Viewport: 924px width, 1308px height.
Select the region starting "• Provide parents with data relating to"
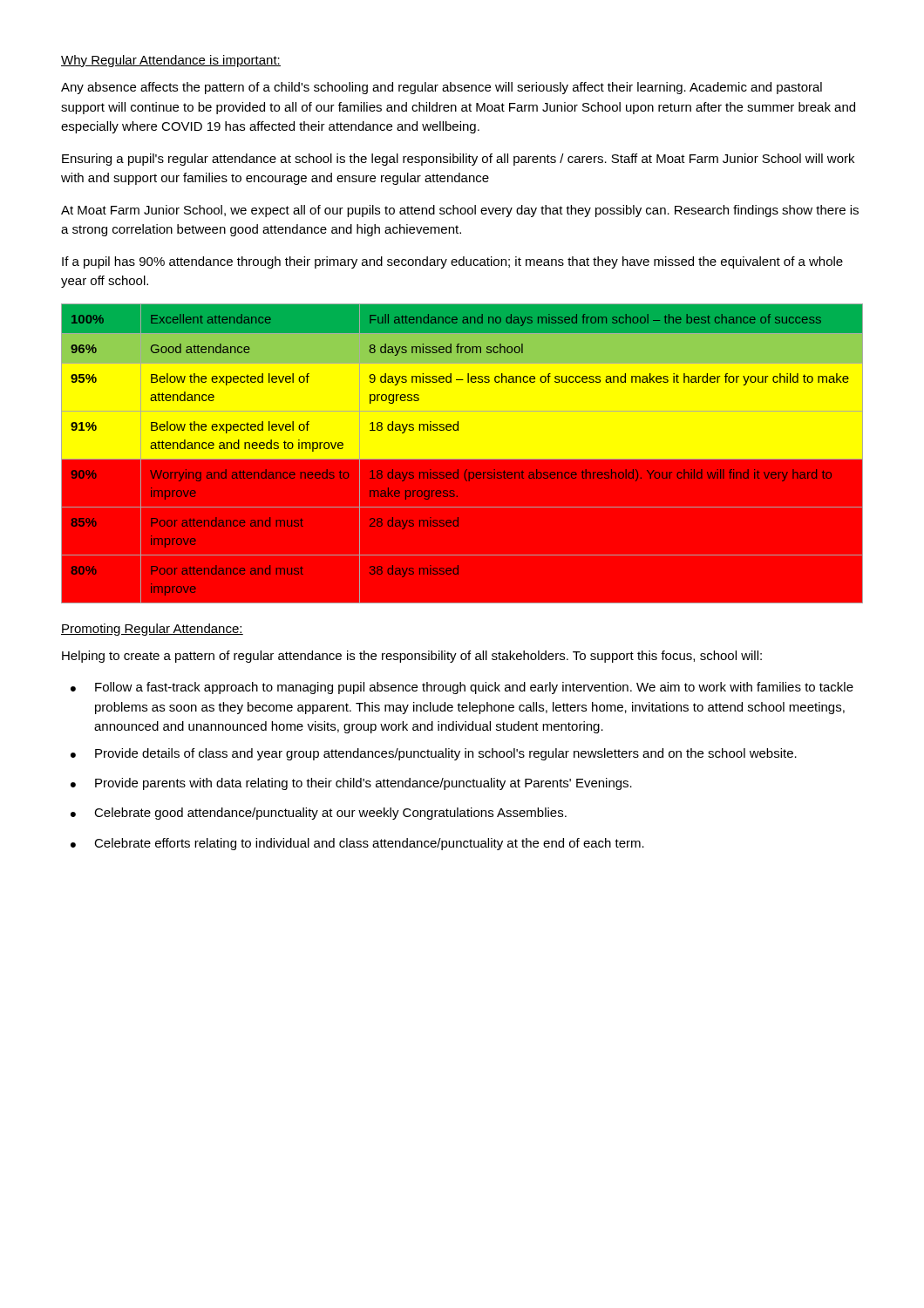click(x=466, y=785)
